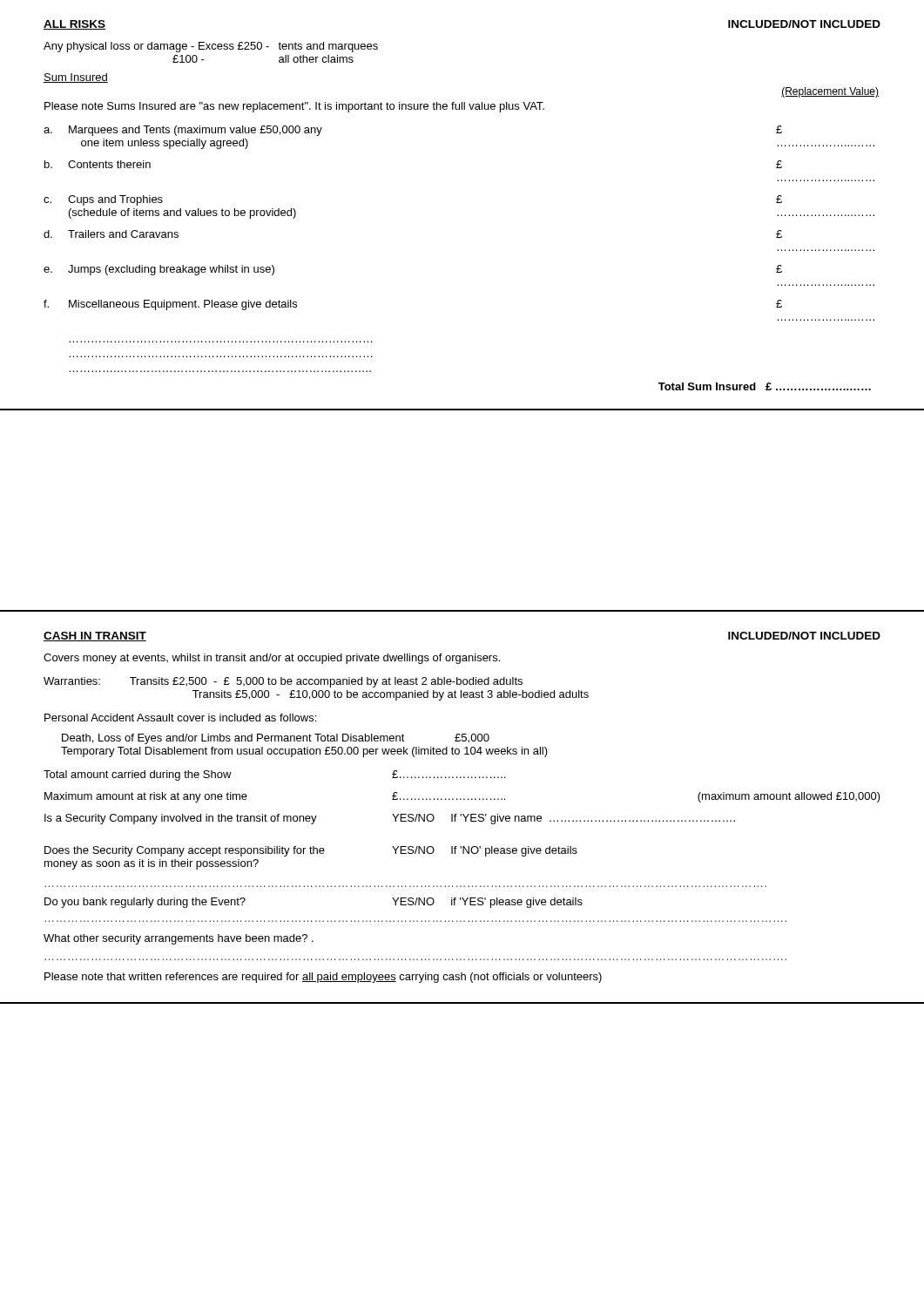Where does it say "d. Trailers and Caravans £ ………………...……"?
Image resolution: width=924 pixels, height=1307 pixels.
point(123,233)
